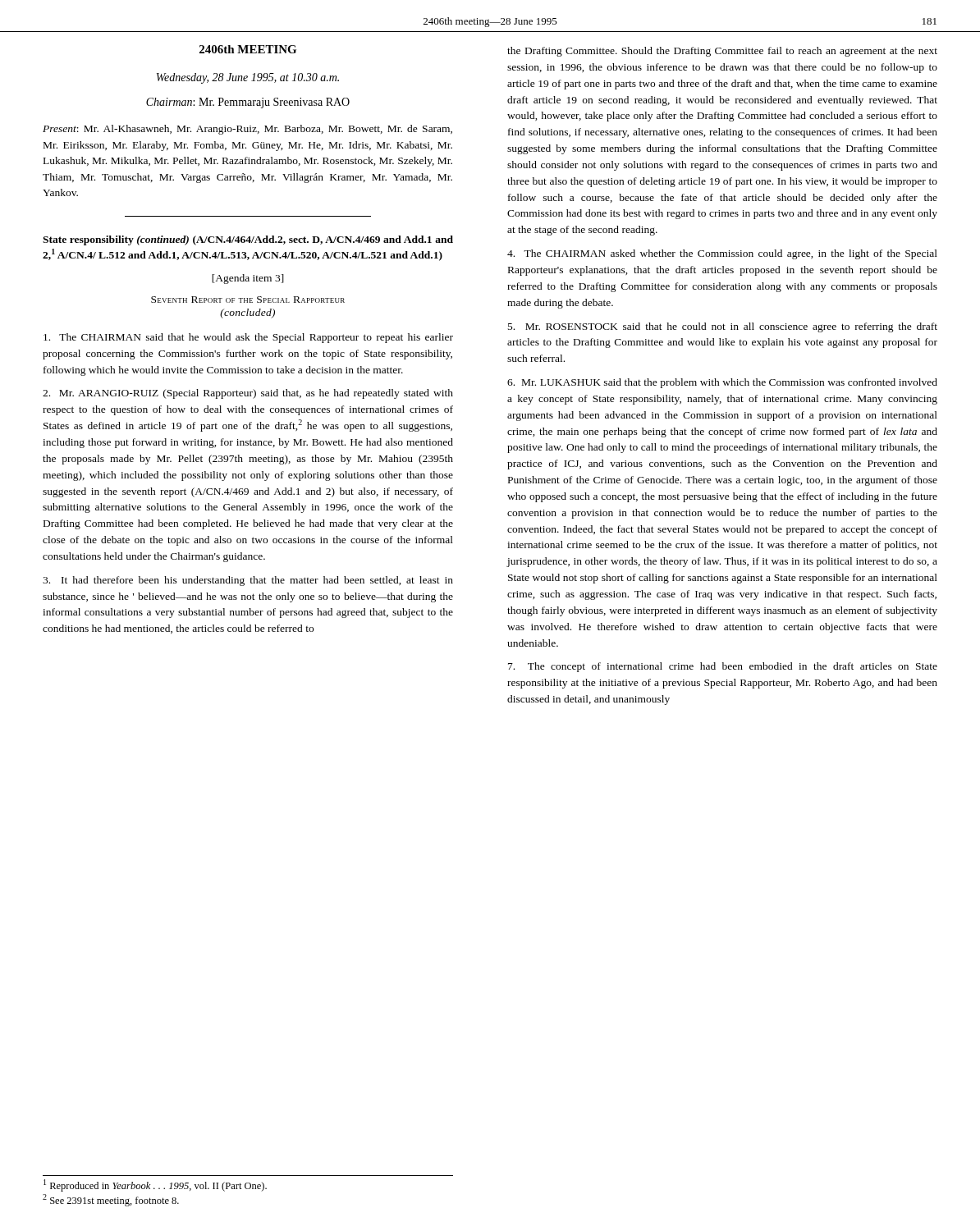Point to the block beginning "Wednesday, 28 June 1995, at 10.30"

(248, 78)
